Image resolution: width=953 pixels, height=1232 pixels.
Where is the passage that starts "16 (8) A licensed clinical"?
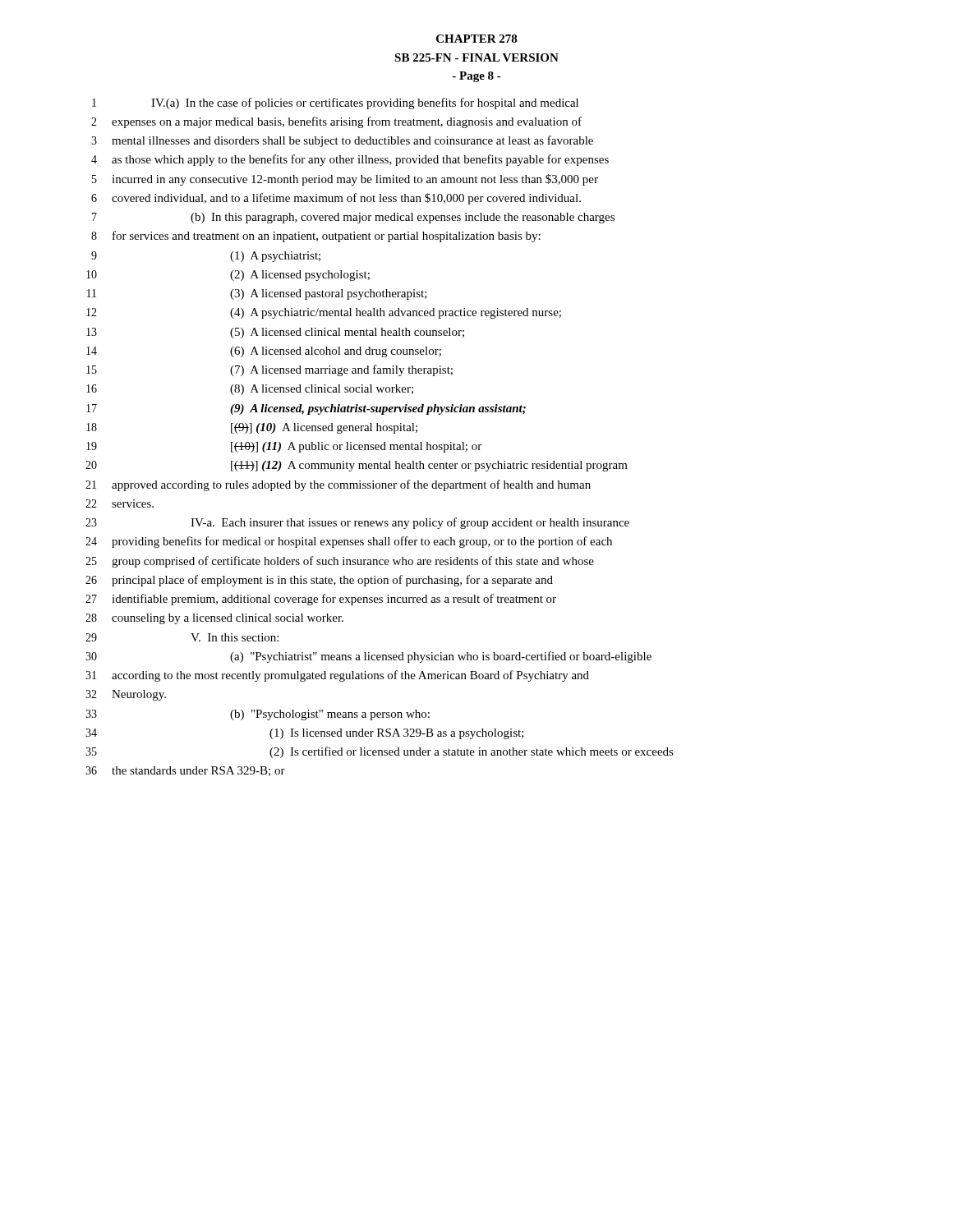(250, 390)
